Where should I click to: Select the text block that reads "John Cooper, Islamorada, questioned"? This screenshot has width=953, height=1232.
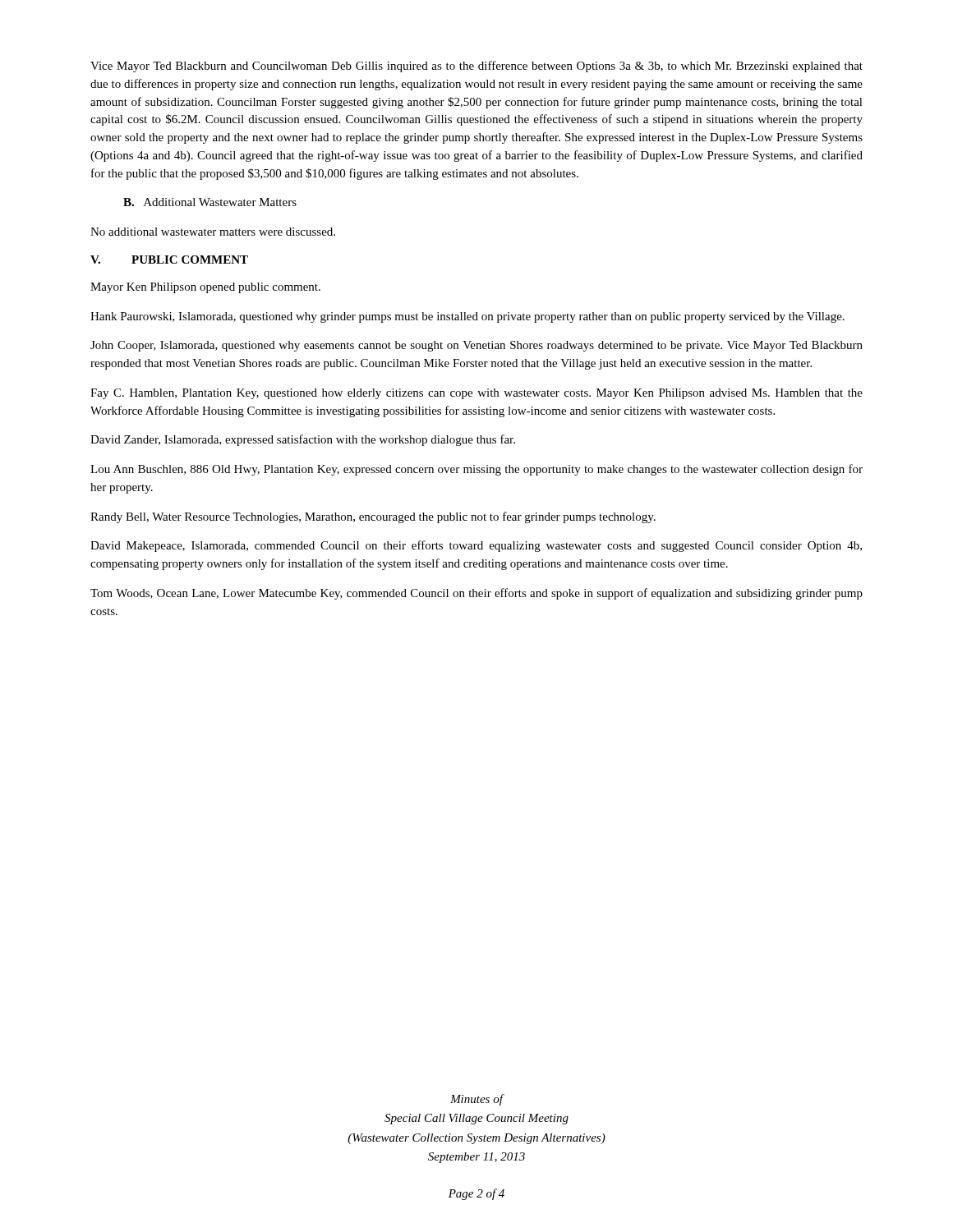[x=476, y=355]
